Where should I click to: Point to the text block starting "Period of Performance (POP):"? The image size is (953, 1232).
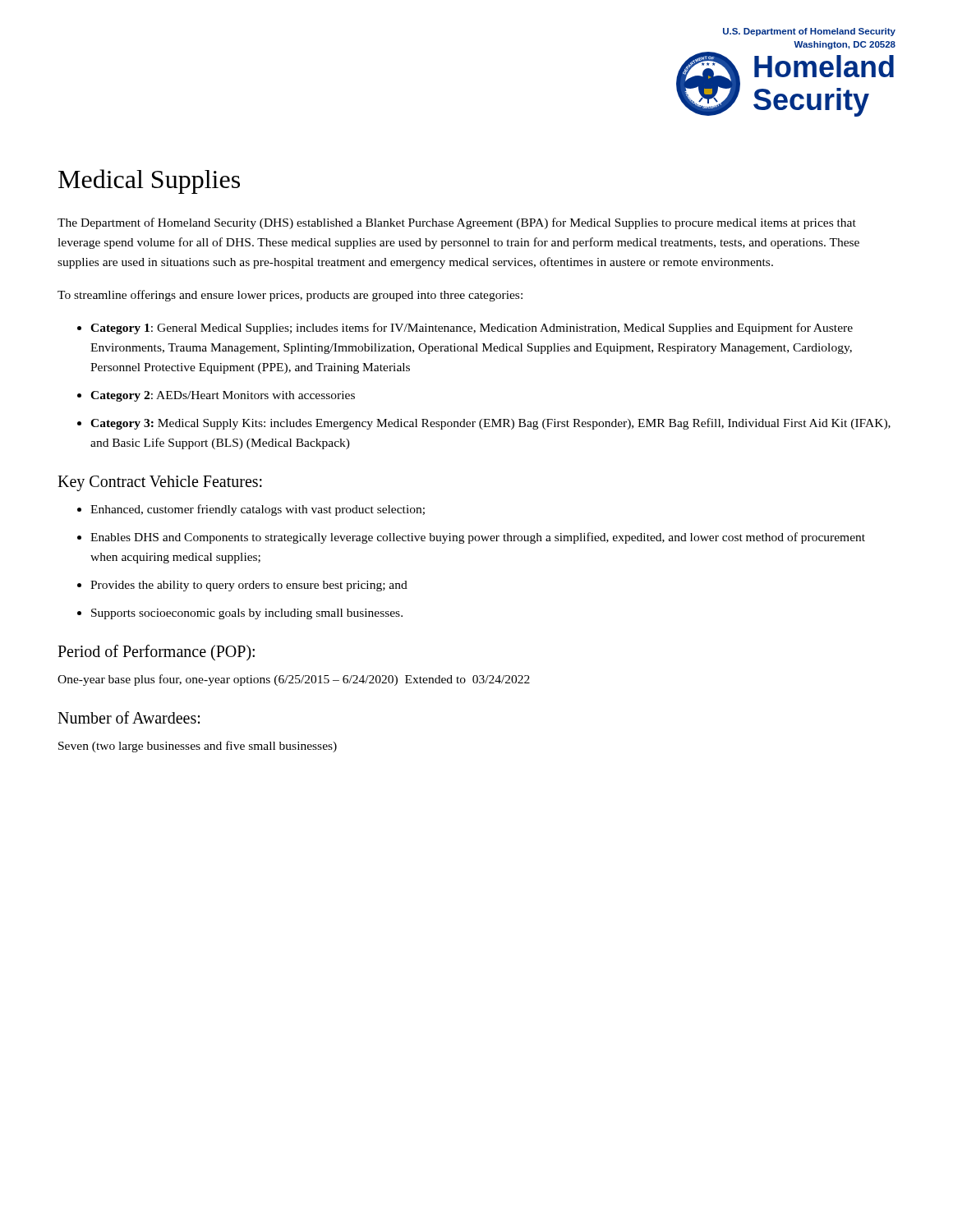[156, 653]
